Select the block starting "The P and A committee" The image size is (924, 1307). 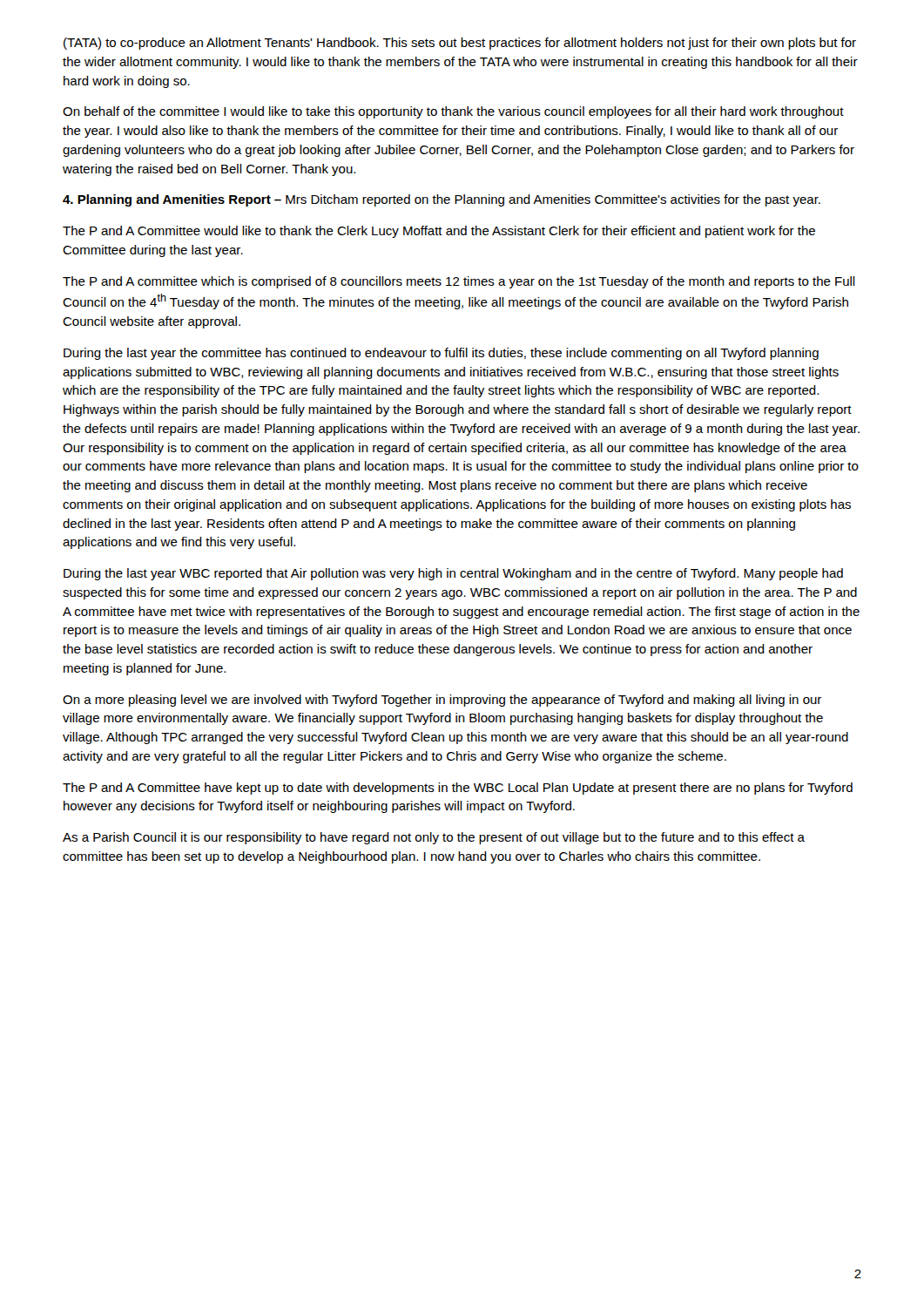(462, 301)
